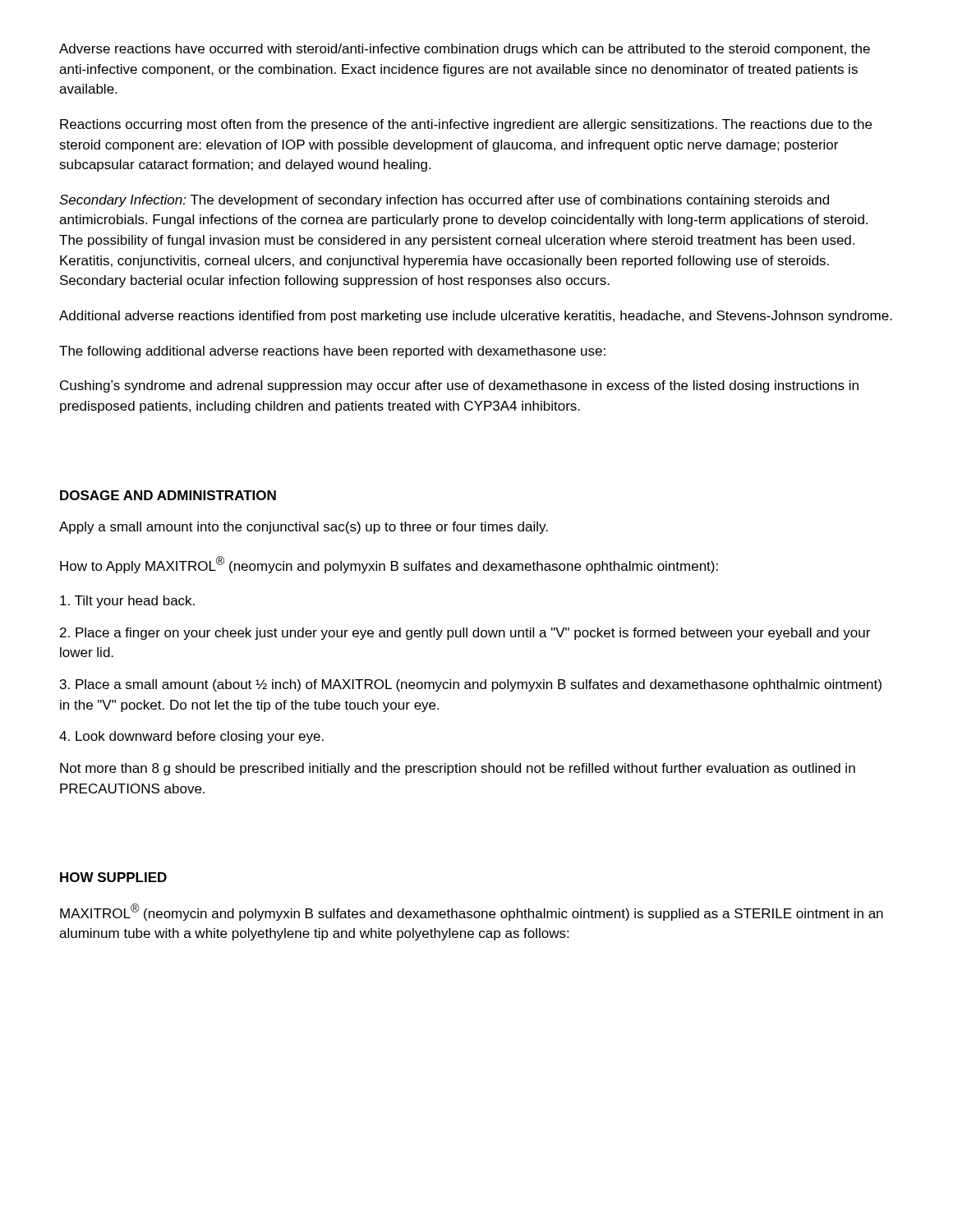Where is the passage that starts "Cushing’s syndrome and adrenal suppression may occur"?
The image size is (953, 1232).
pos(459,396)
